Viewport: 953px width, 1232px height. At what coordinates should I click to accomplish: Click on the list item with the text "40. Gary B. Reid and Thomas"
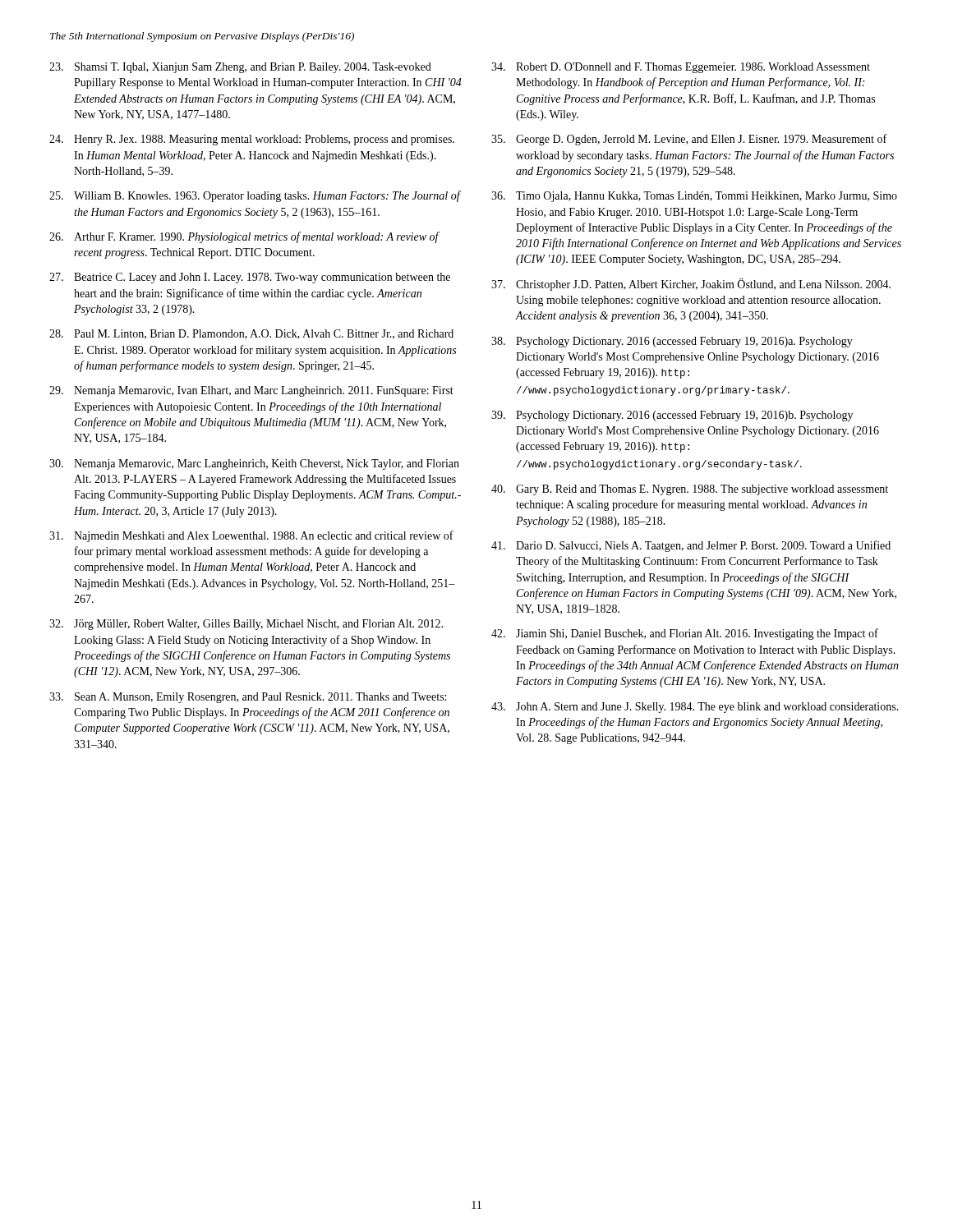coord(698,505)
